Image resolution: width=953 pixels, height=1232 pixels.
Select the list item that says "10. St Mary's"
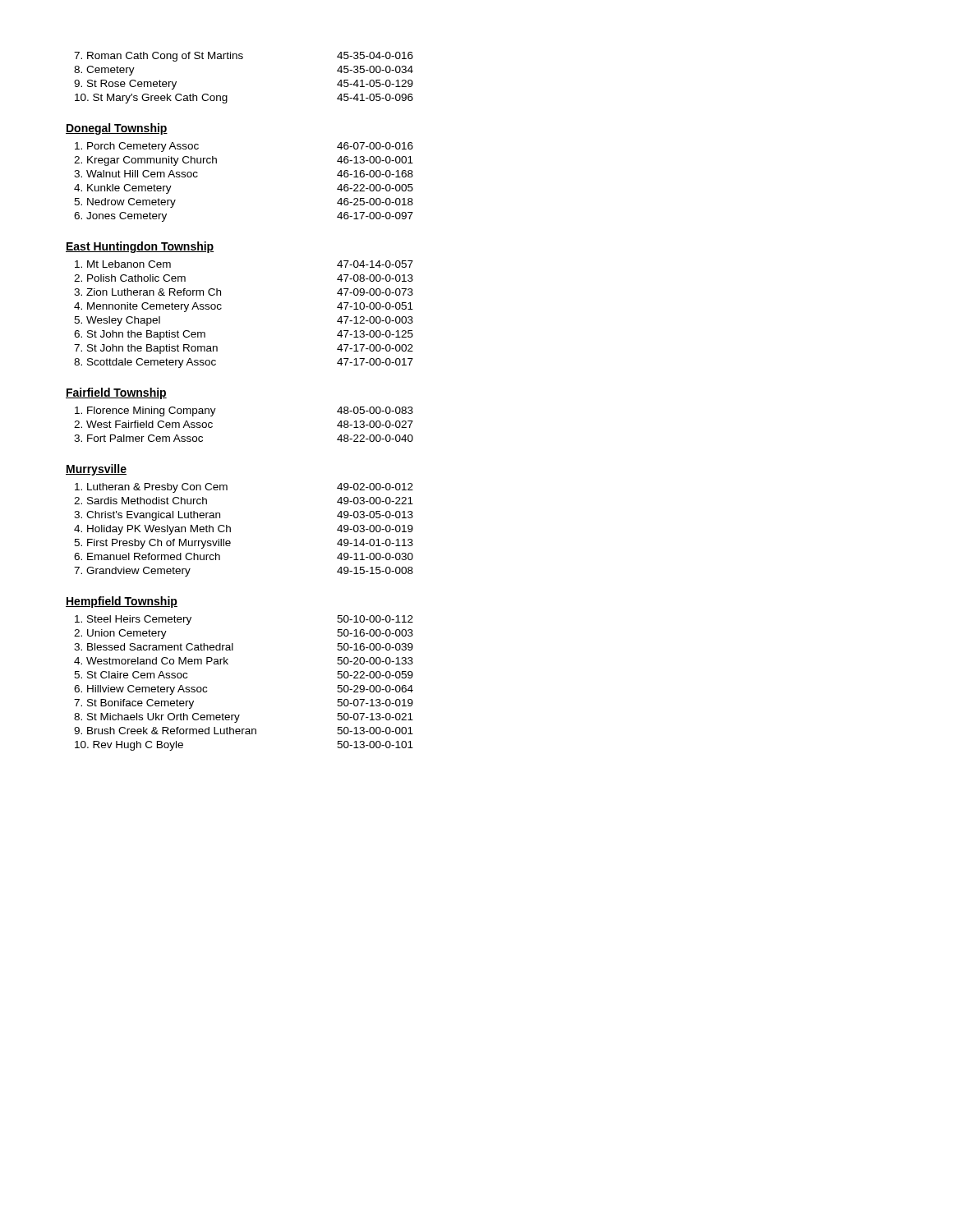click(155, 98)
